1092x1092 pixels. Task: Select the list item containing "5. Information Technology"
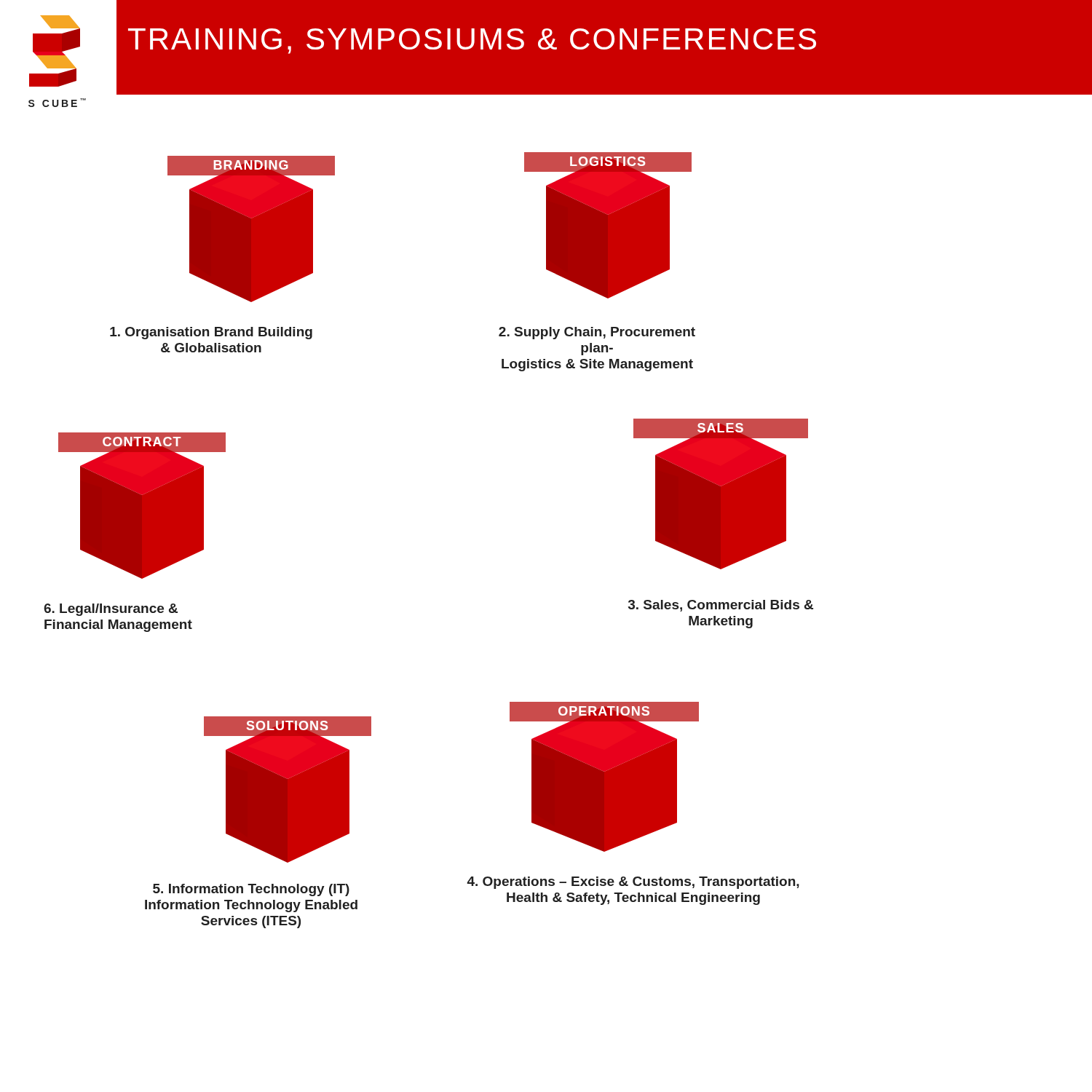coord(251,905)
